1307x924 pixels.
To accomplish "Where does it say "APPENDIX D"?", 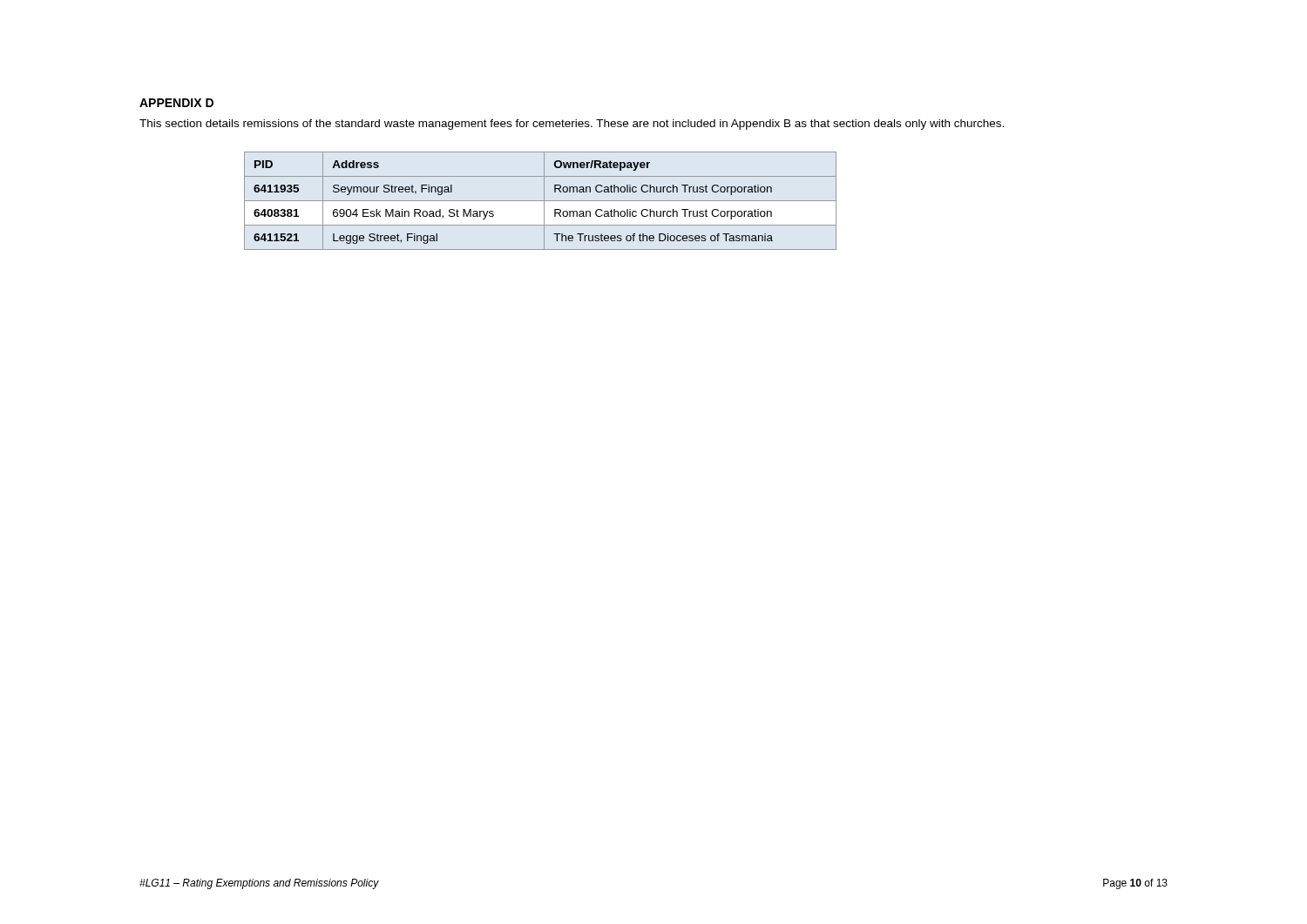I will [x=177, y=103].
